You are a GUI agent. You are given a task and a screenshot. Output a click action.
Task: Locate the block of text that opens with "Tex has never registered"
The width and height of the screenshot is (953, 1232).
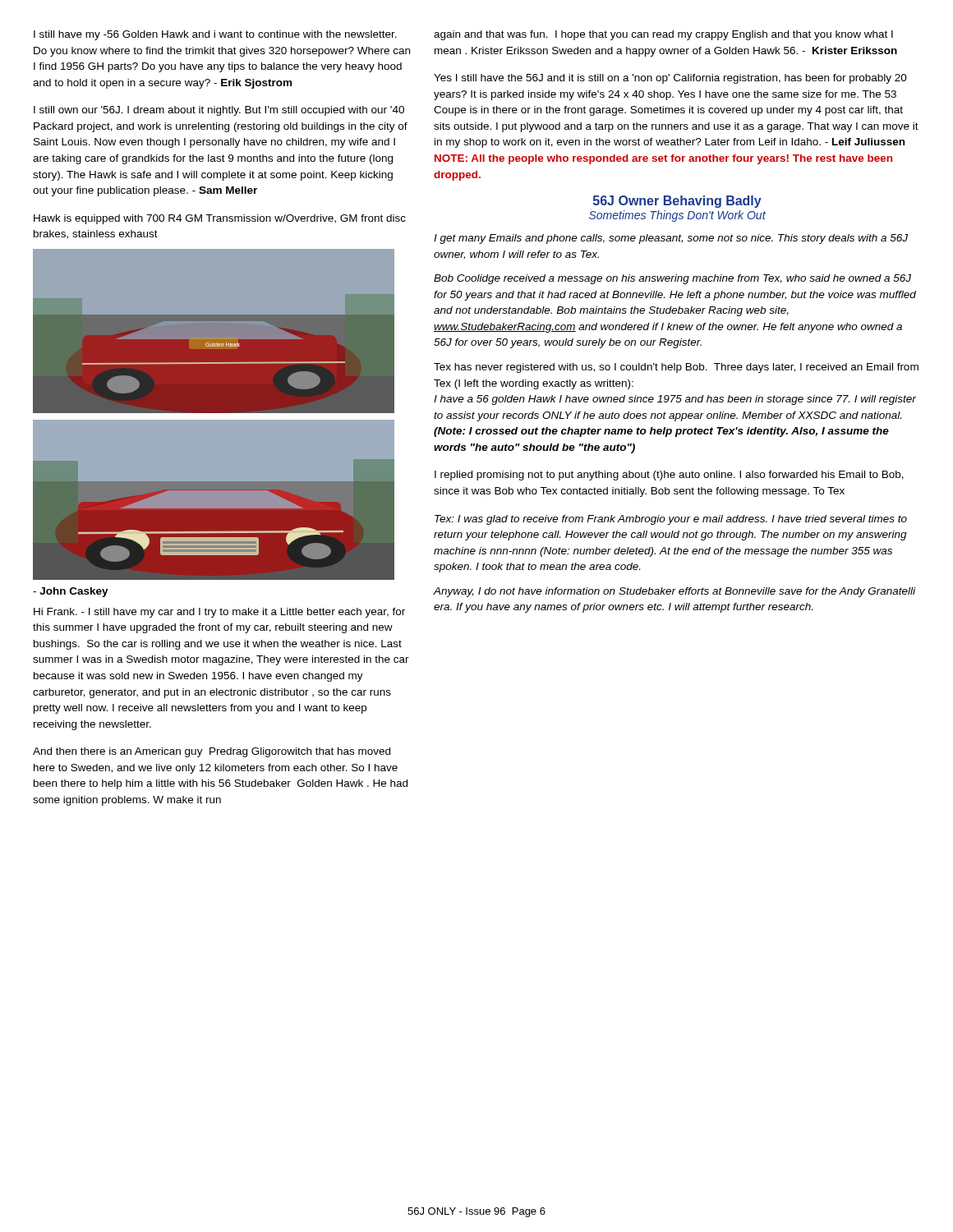point(676,407)
